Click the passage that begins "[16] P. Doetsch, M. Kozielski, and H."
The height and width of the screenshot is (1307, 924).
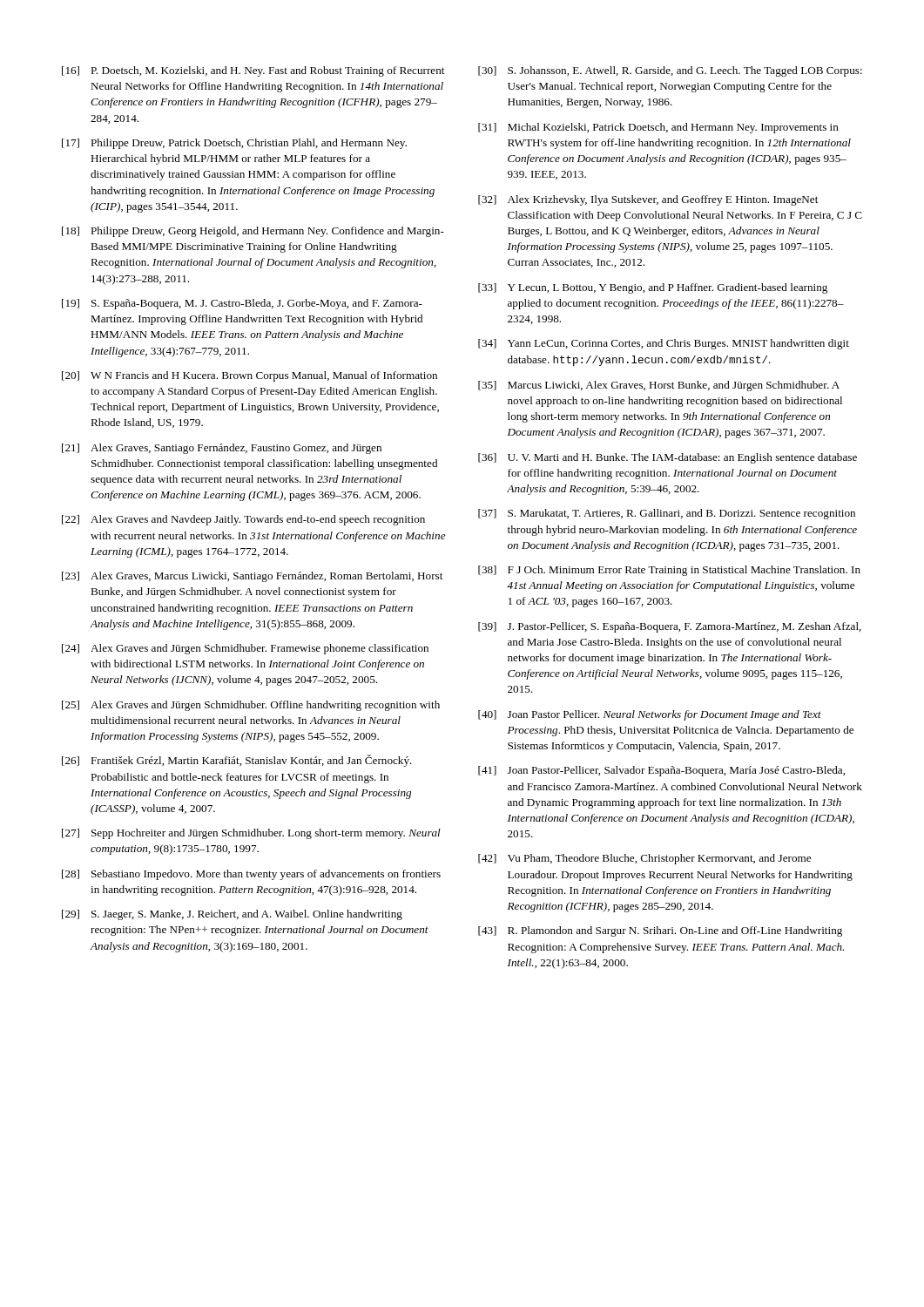point(254,94)
